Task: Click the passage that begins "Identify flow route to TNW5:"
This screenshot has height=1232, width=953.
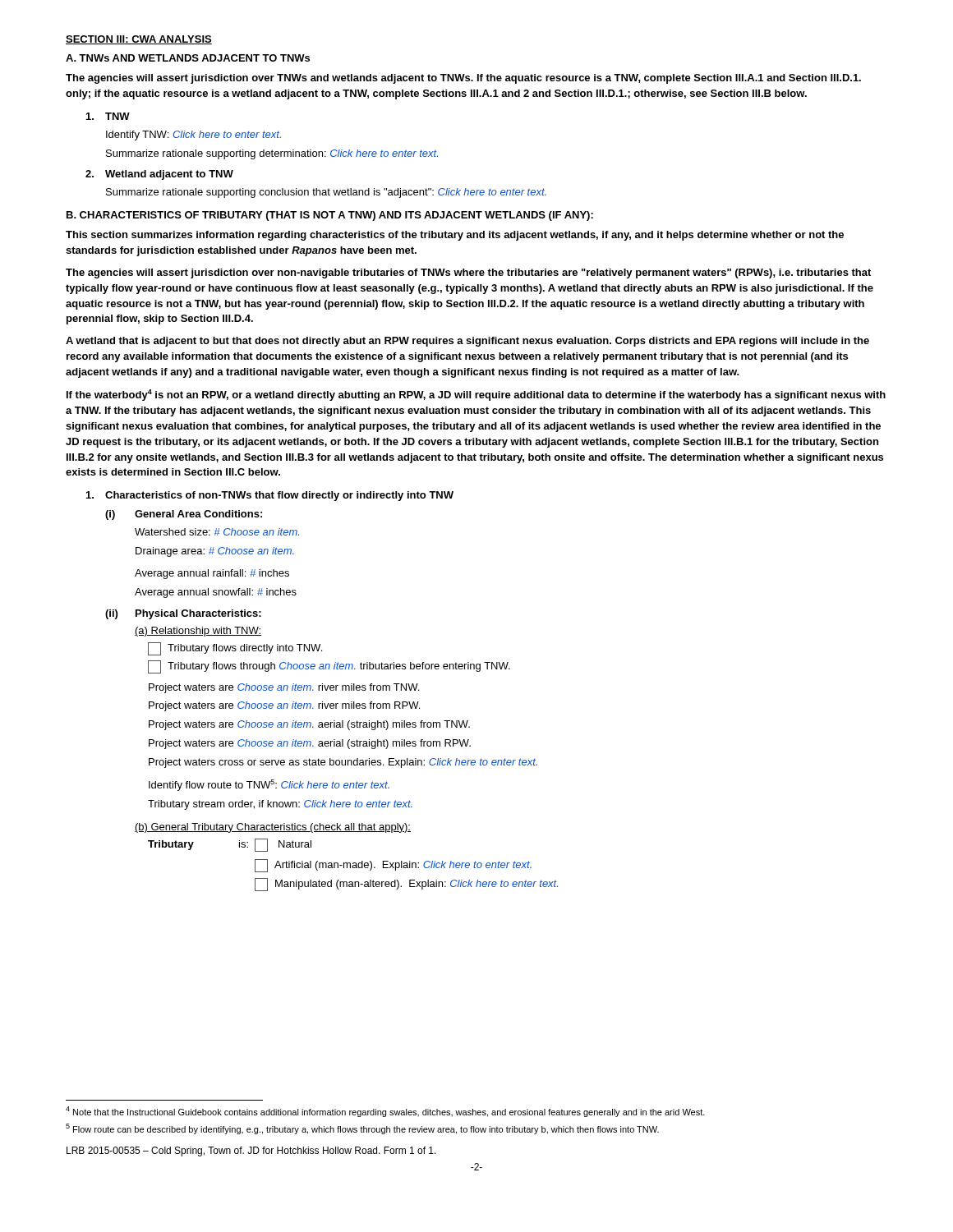Action: click(269, 785)
